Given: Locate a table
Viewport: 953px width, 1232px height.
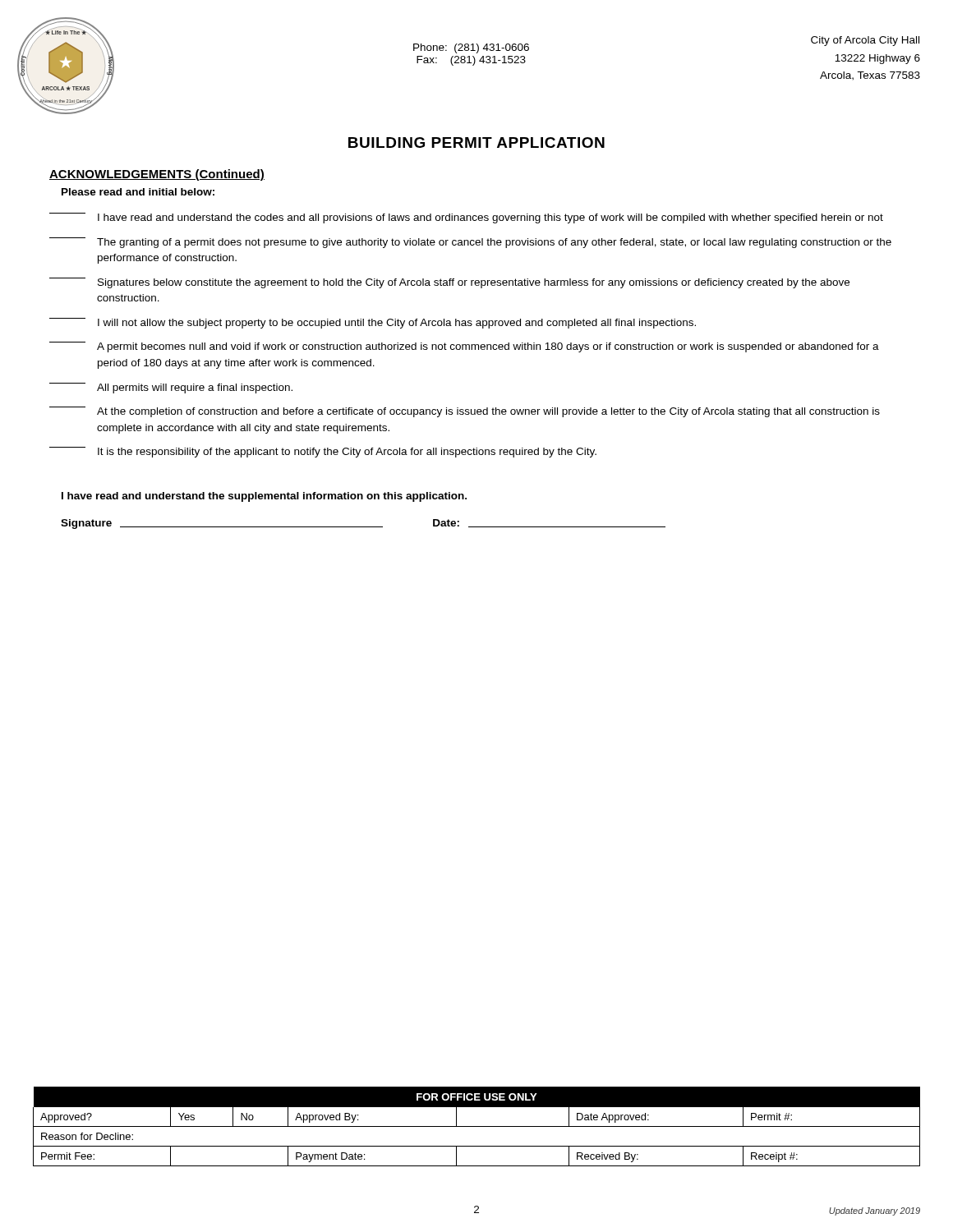Looking at the screenshot, I should tap(476, 1126).
